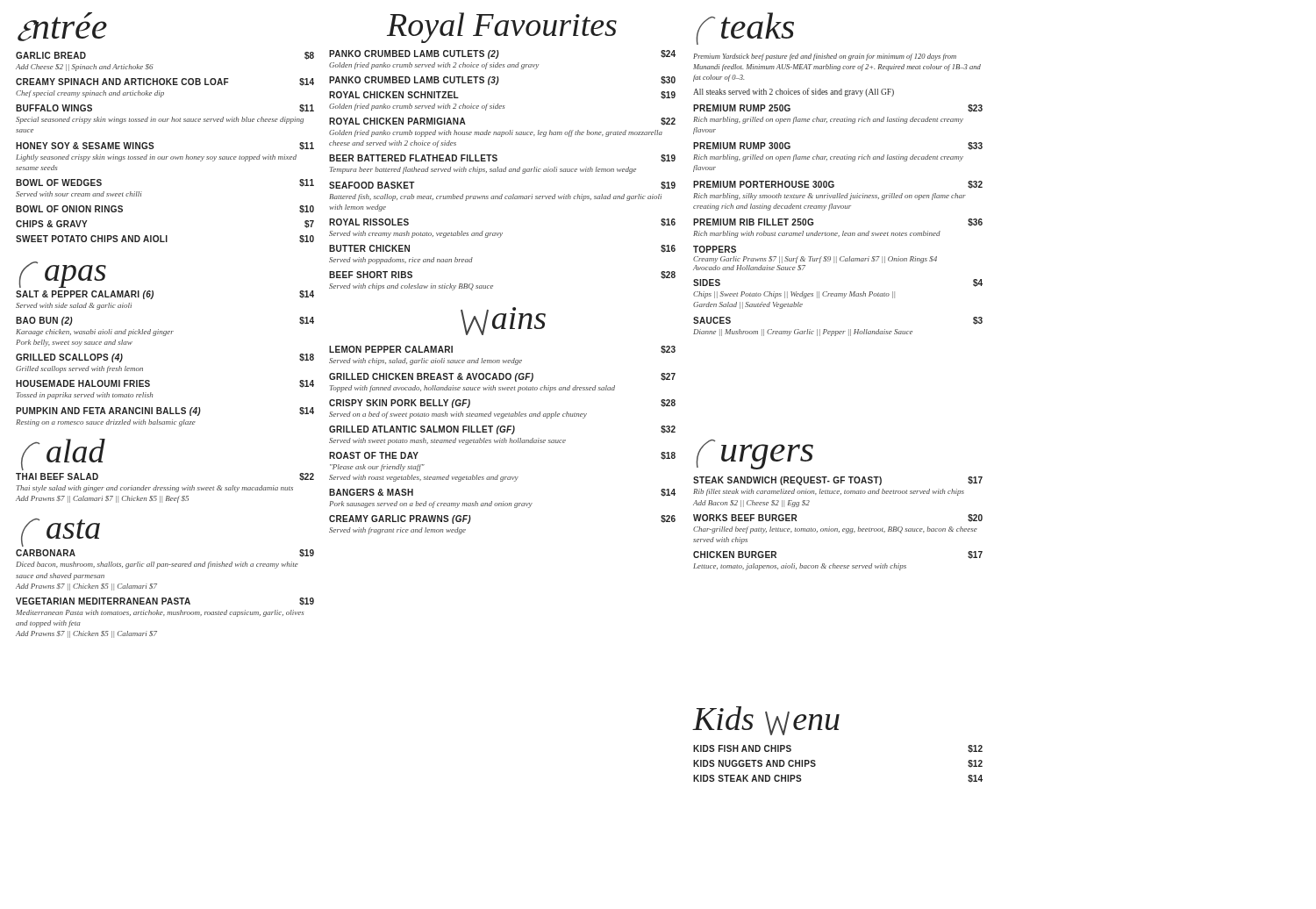
Task: Locate the region starting "Sauces $3 Dianne ||"
Action: click(x=838, y=327)
